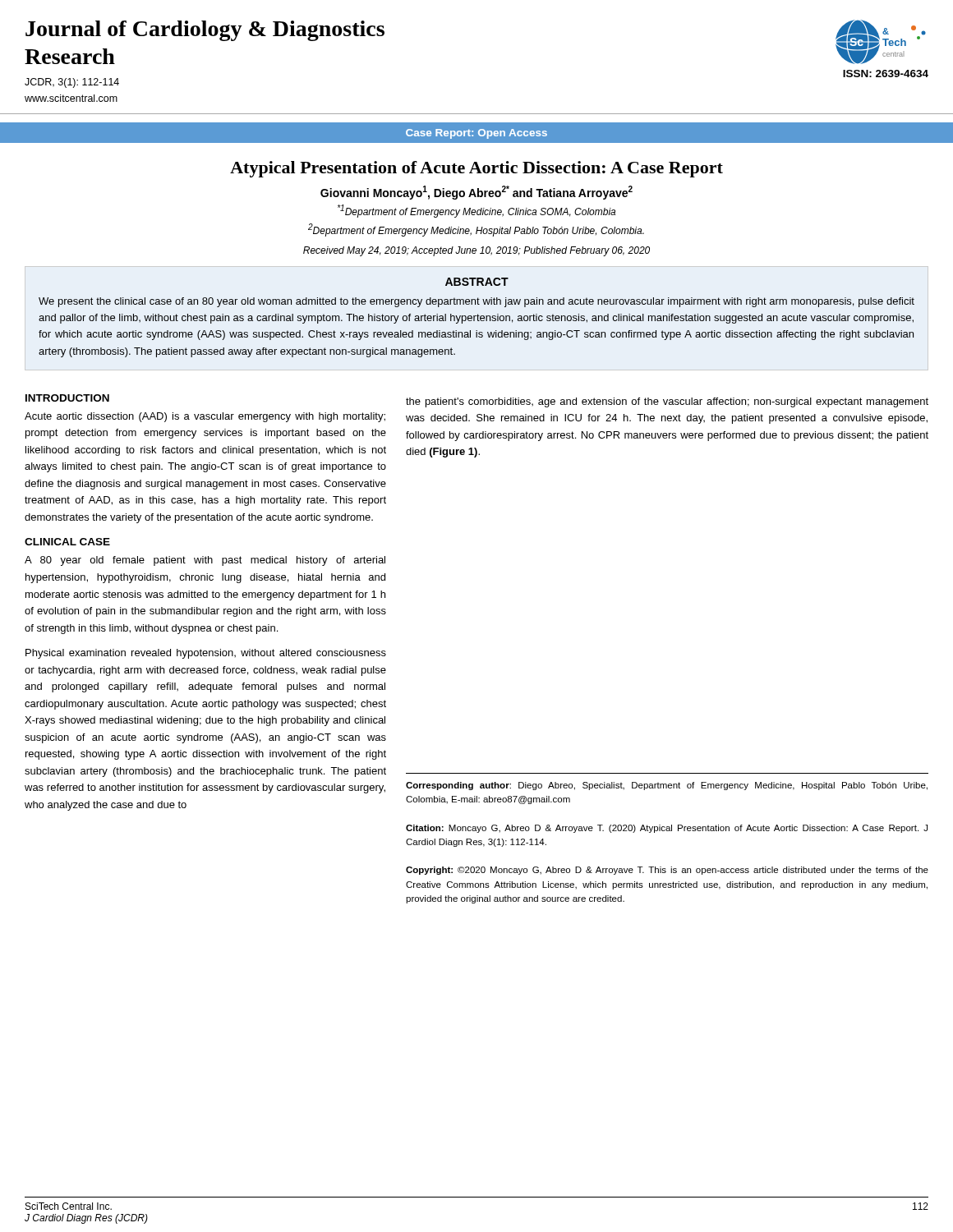Click on the section header with the text "CLINICAL CASE"

(x=67, y=542)
